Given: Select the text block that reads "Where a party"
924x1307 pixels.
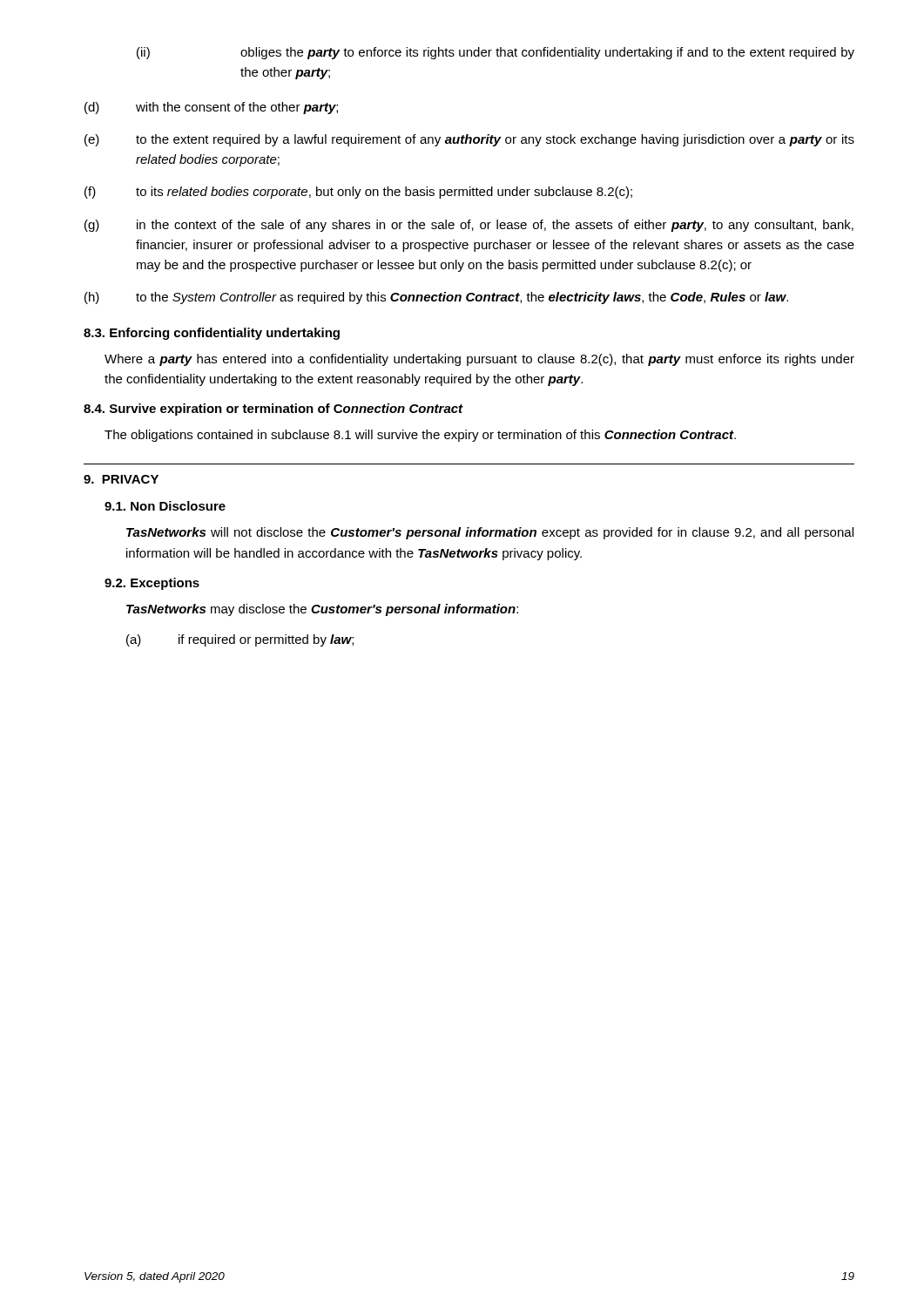Looking at the screenshot, I should pos(479,368).
